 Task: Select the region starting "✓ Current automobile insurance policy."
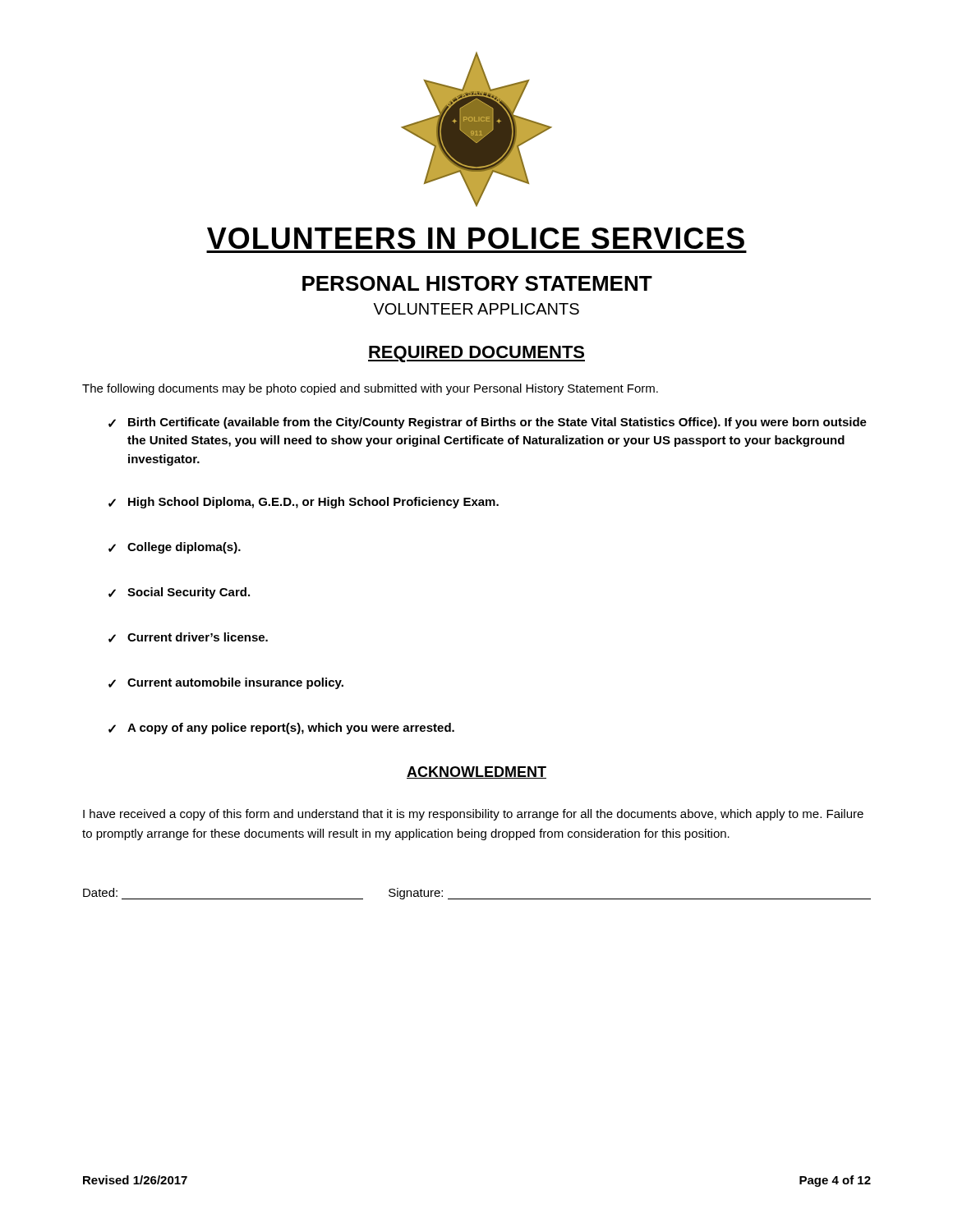point(226,683)
